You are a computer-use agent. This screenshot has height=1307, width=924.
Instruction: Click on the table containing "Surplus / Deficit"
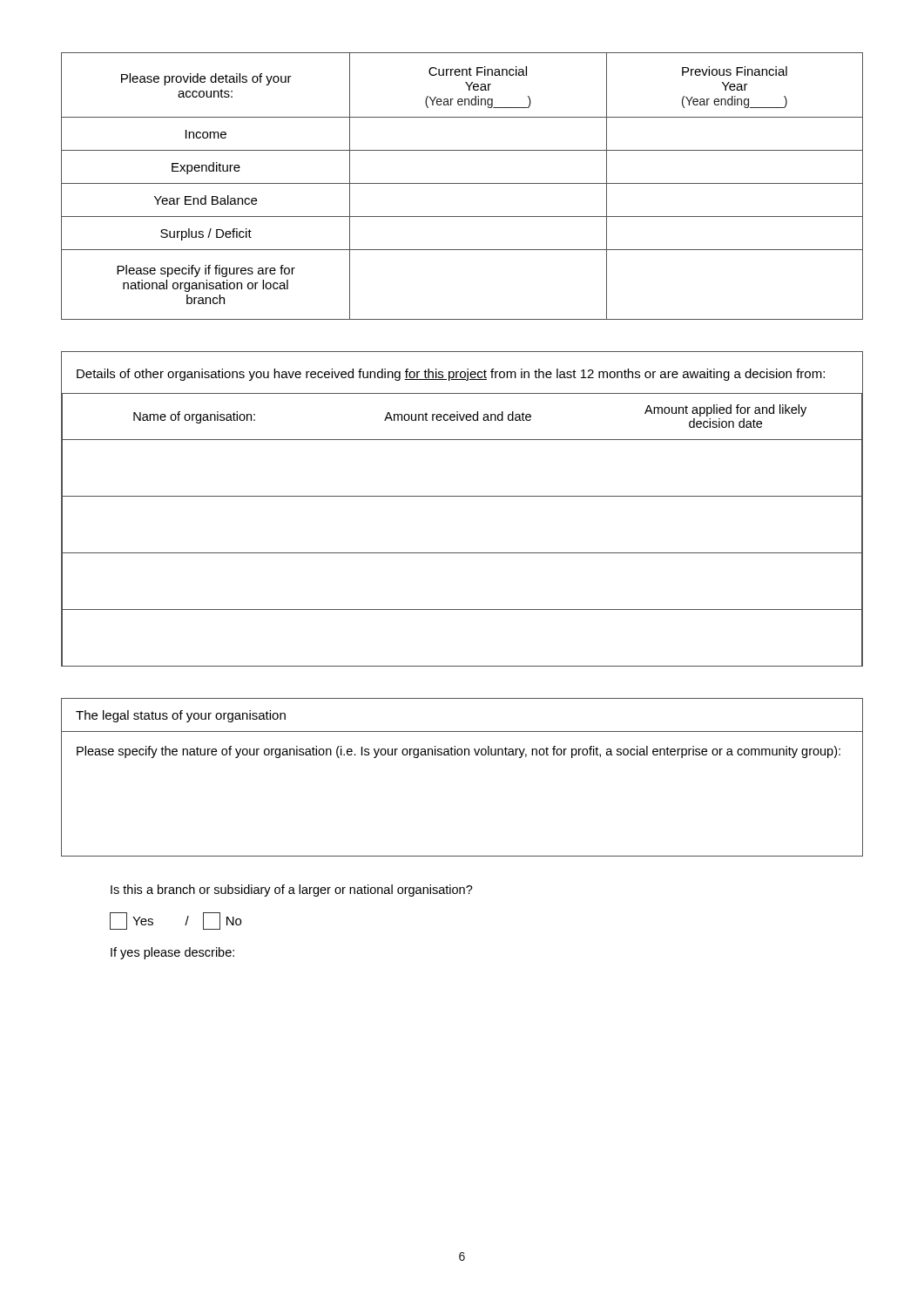click(462, 186)
